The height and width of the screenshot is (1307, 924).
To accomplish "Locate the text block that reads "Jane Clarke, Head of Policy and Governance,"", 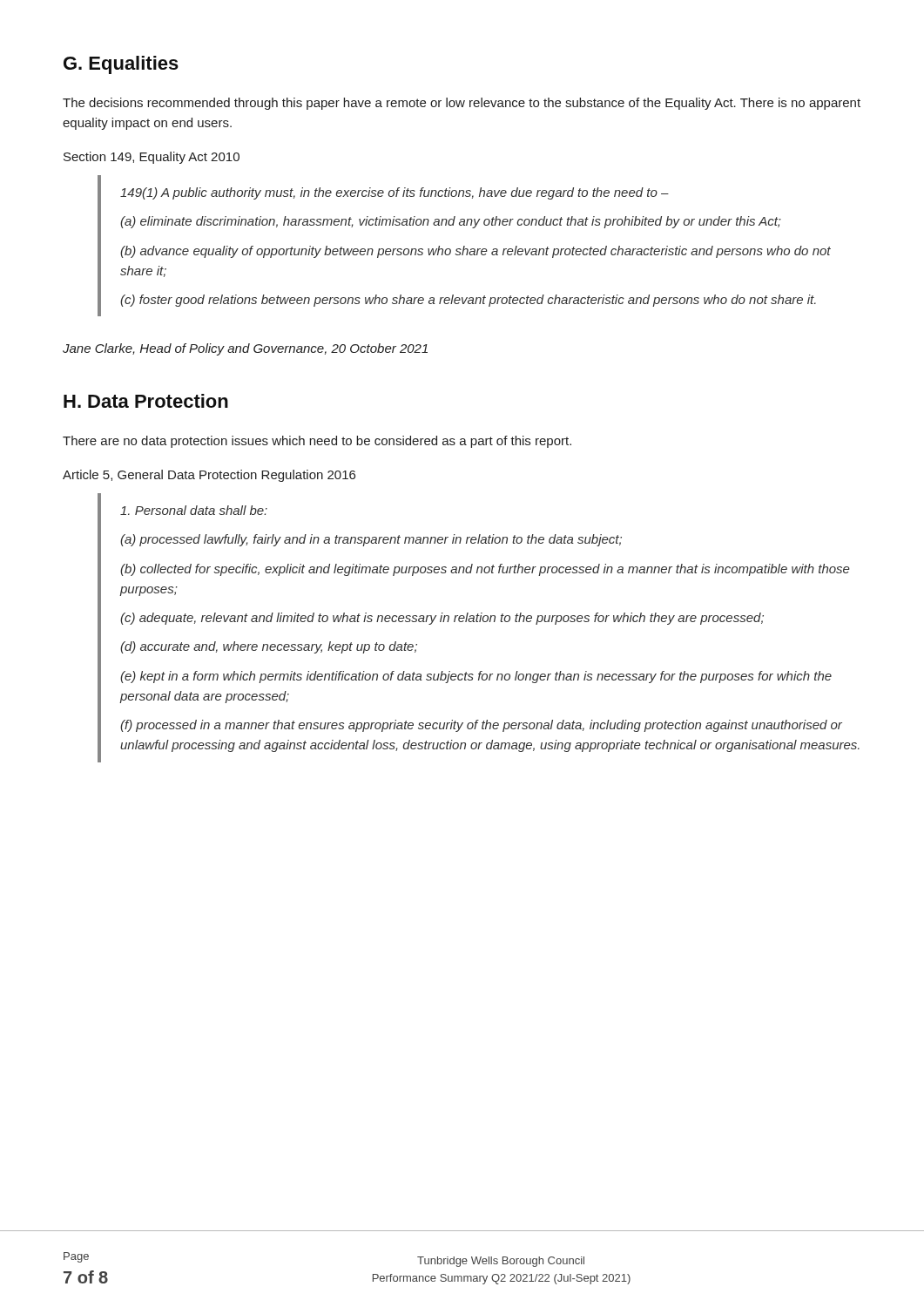I will (x=246, y=348).
